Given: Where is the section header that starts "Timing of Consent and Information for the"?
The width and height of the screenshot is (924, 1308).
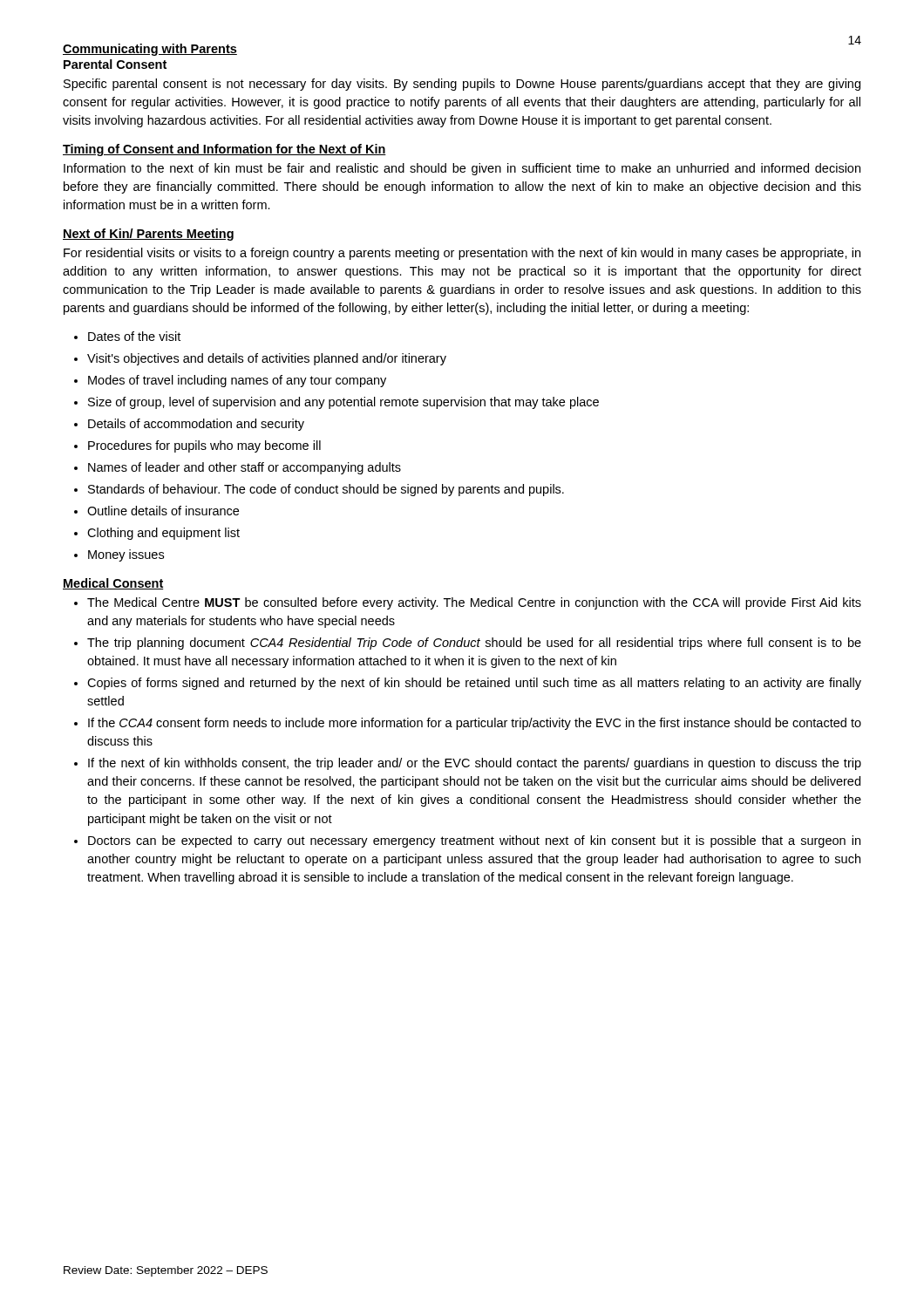Looking at the screenshot, I should (x=224, y=150).
